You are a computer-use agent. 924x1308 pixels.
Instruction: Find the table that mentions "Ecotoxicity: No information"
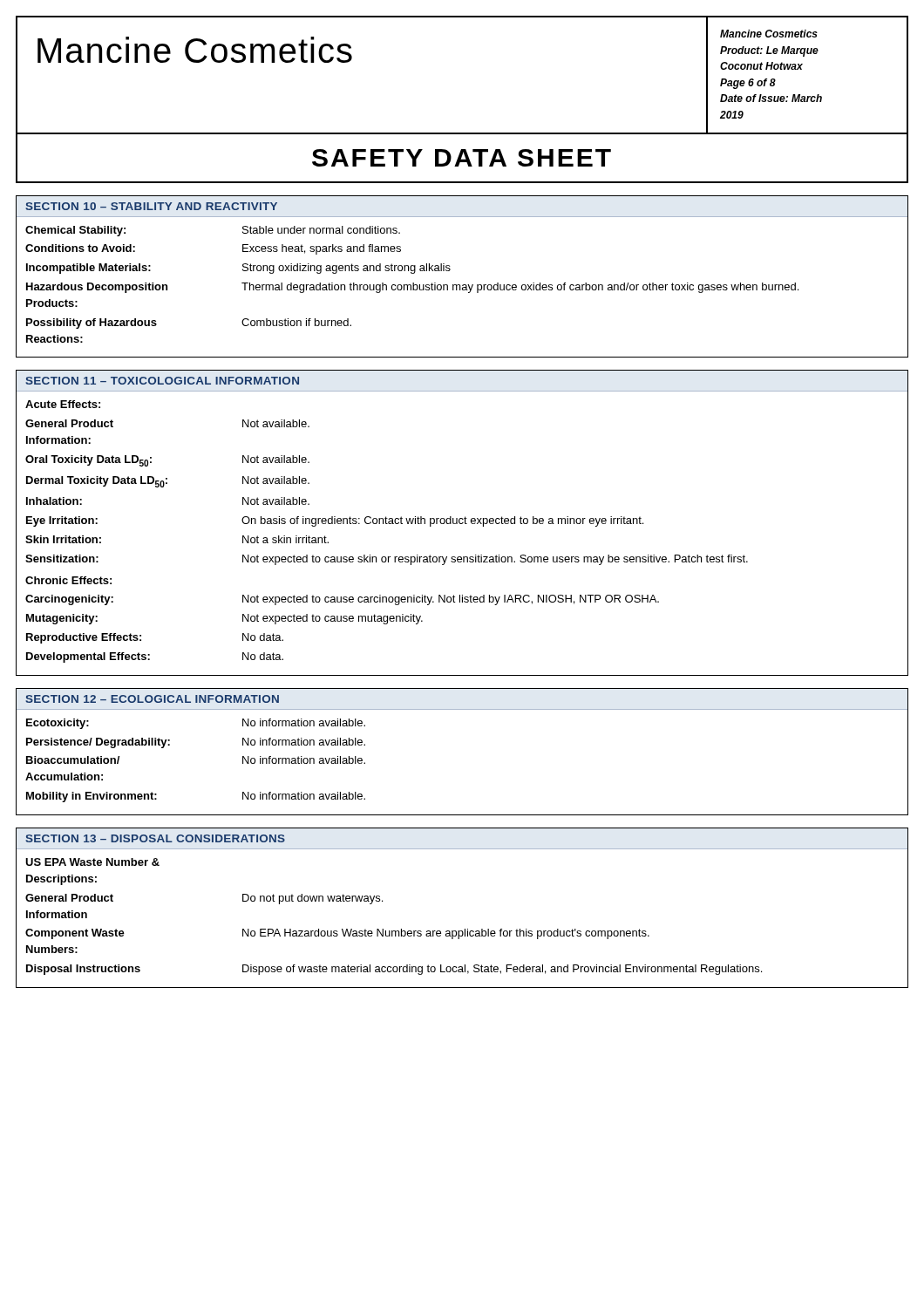[x=462, y=762]
